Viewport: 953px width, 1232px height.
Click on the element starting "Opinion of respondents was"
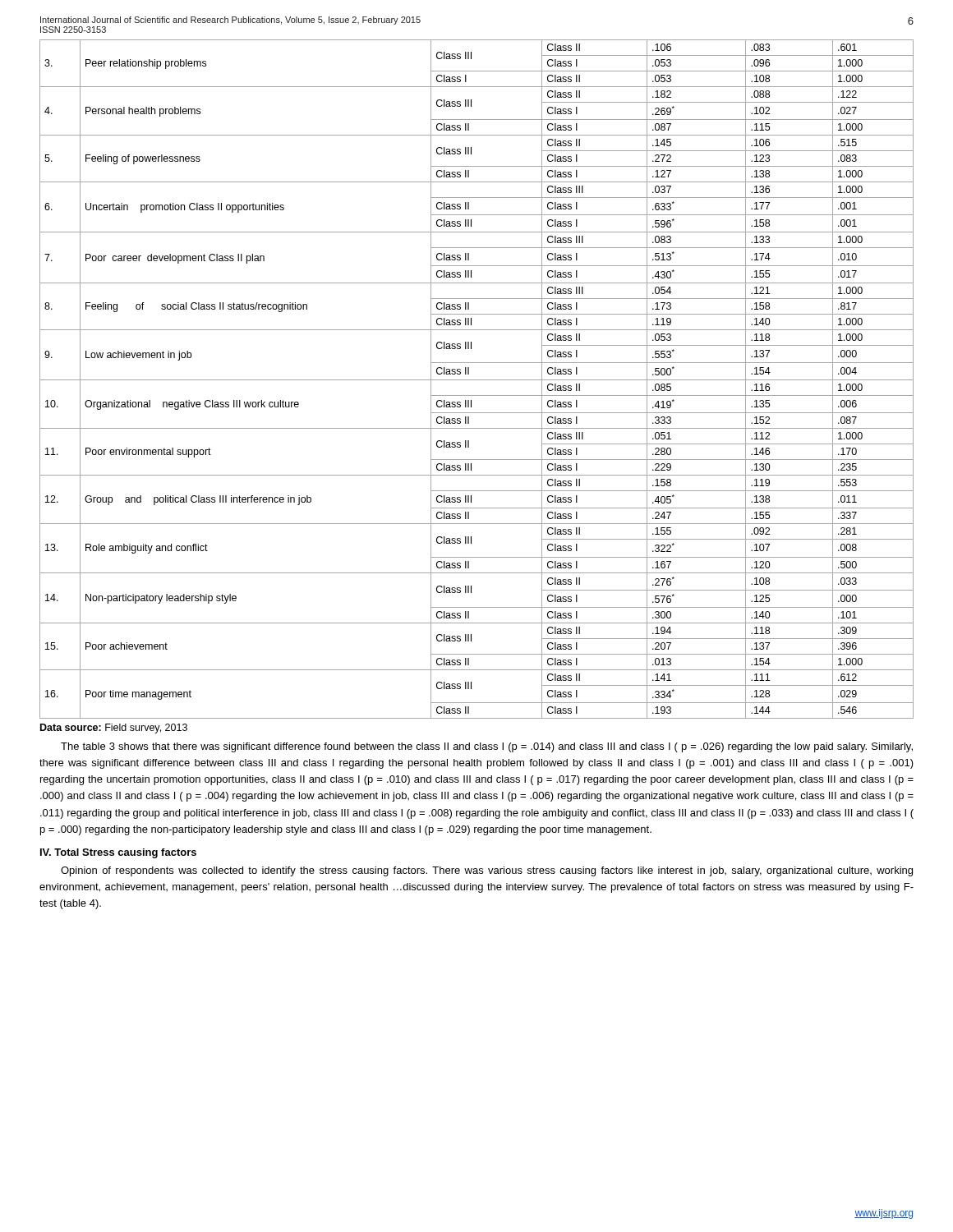(x=476, y=887)
